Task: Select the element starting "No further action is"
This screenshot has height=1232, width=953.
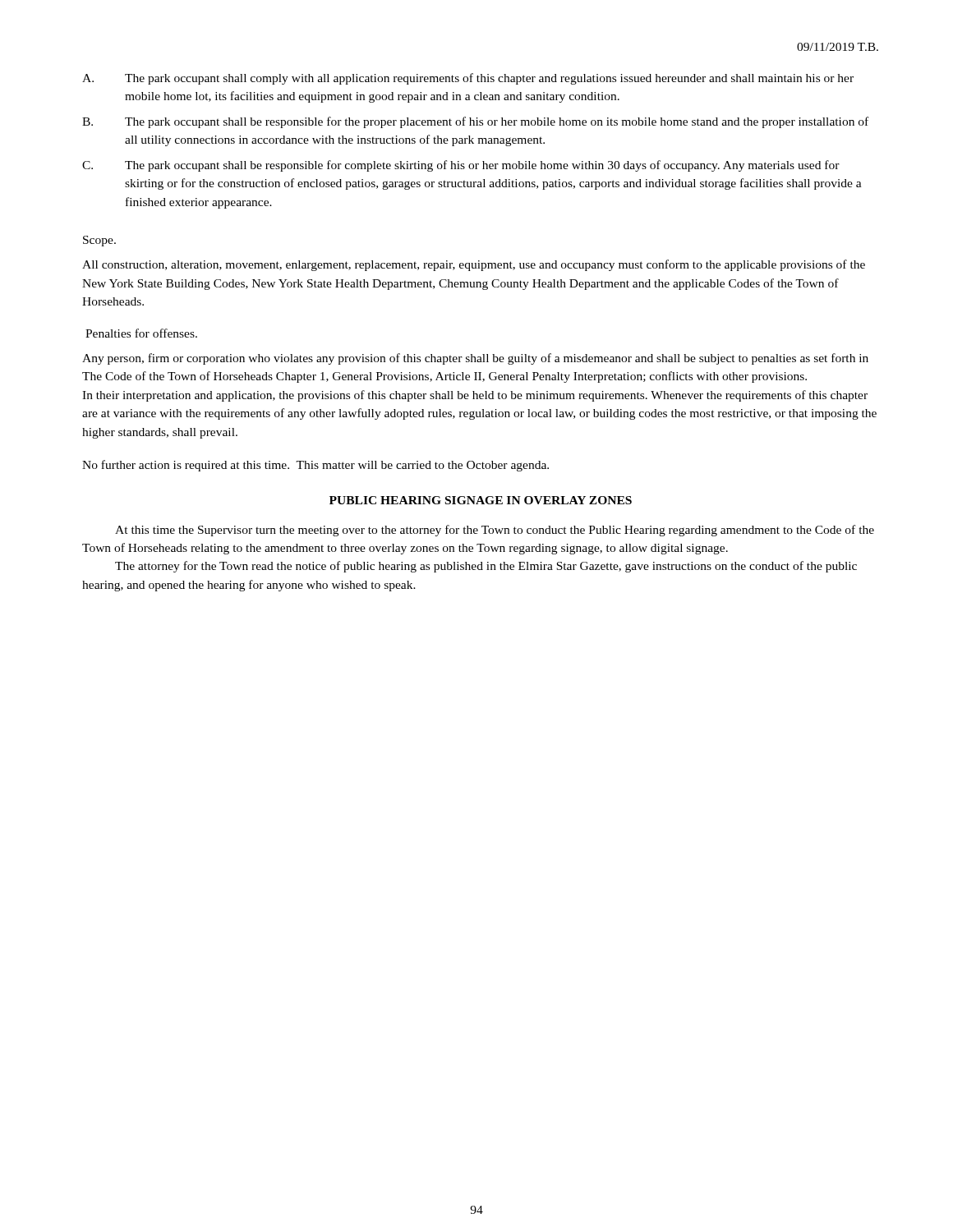Action: click(316, 465)
